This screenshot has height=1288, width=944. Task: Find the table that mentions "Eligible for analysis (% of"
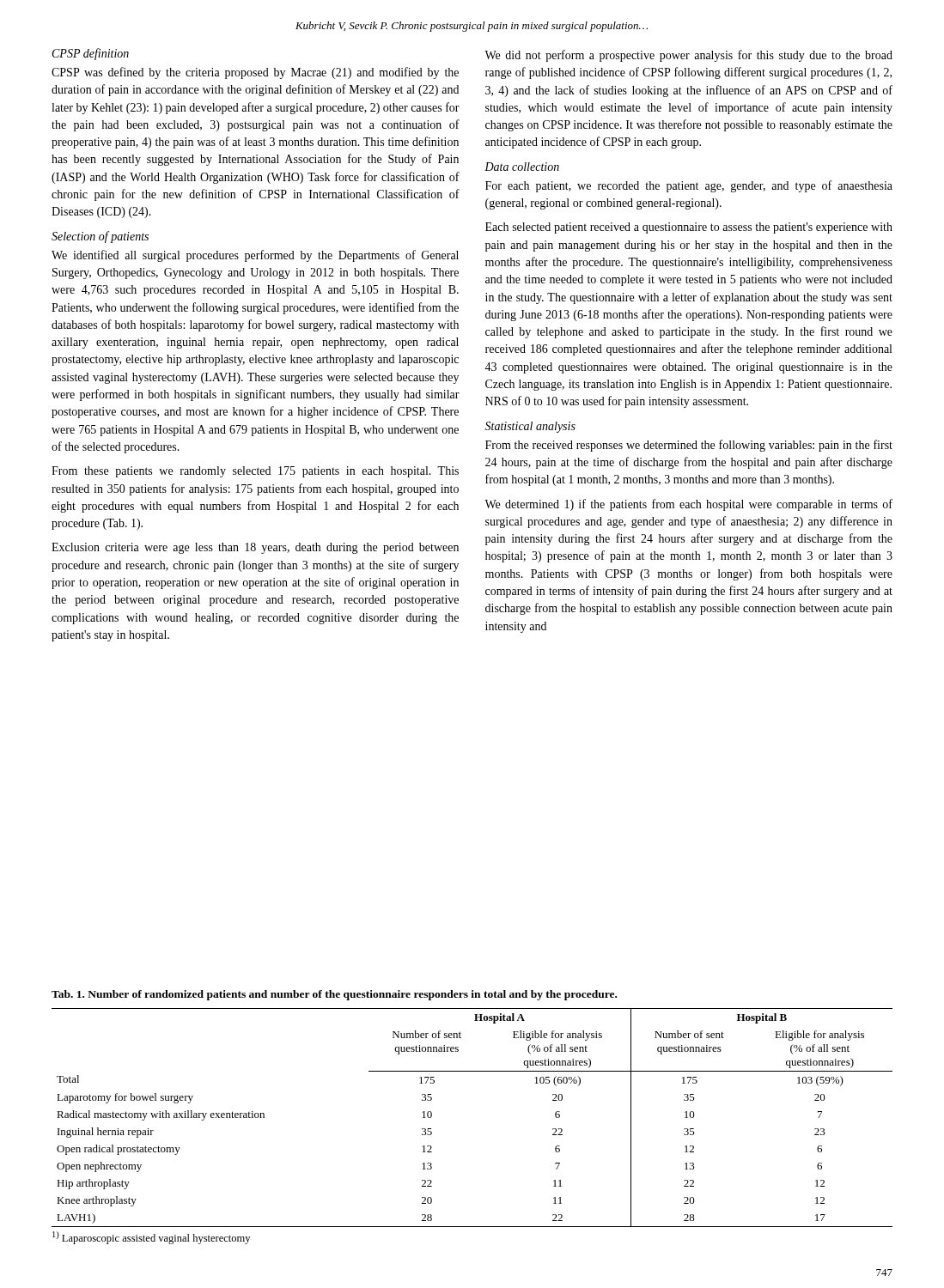(x=472, y=1127)
